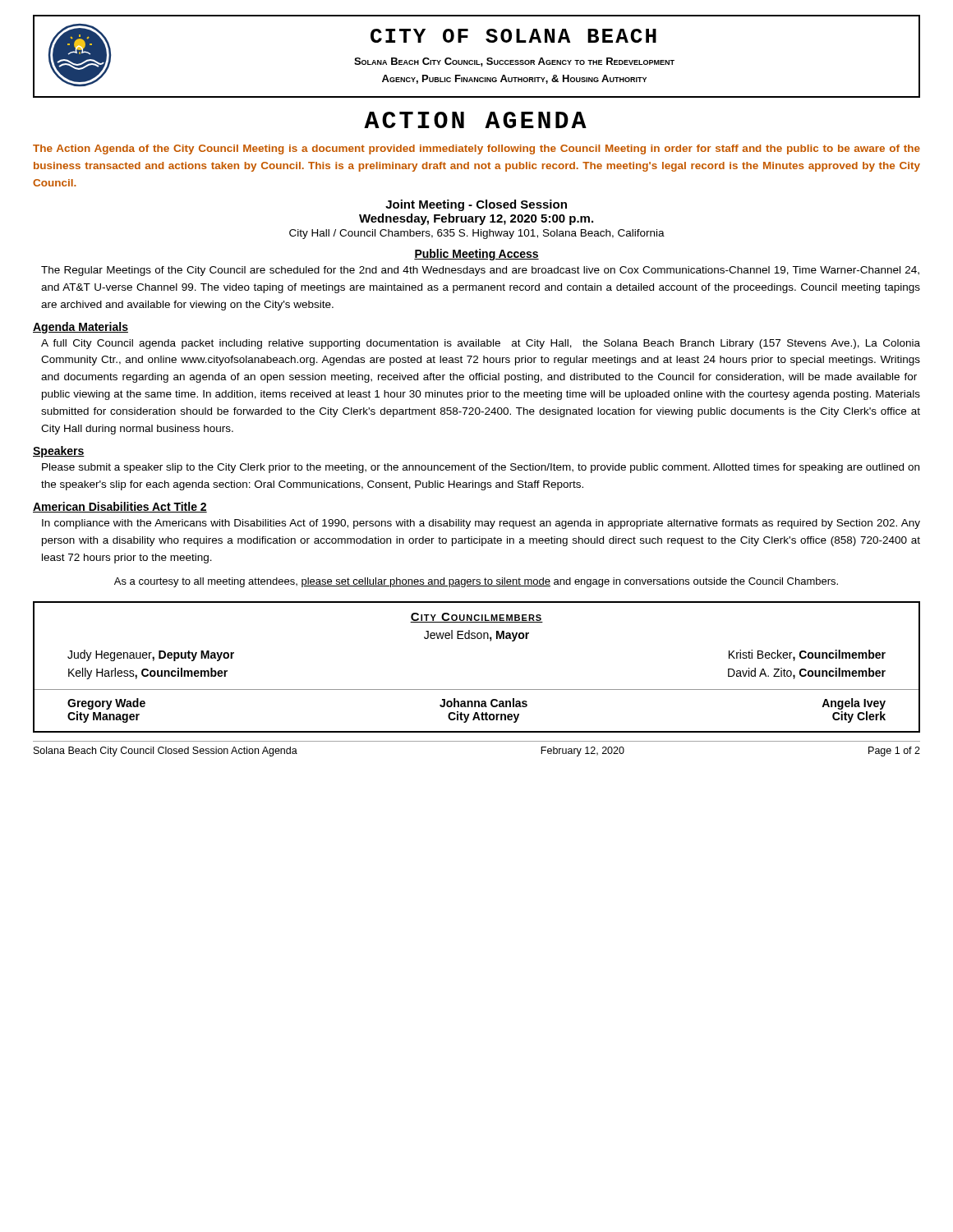Navigate to the passage starting "A full City Council agenda"
The height and width of the screenshot is (1232, 953).
coord(481,385)
